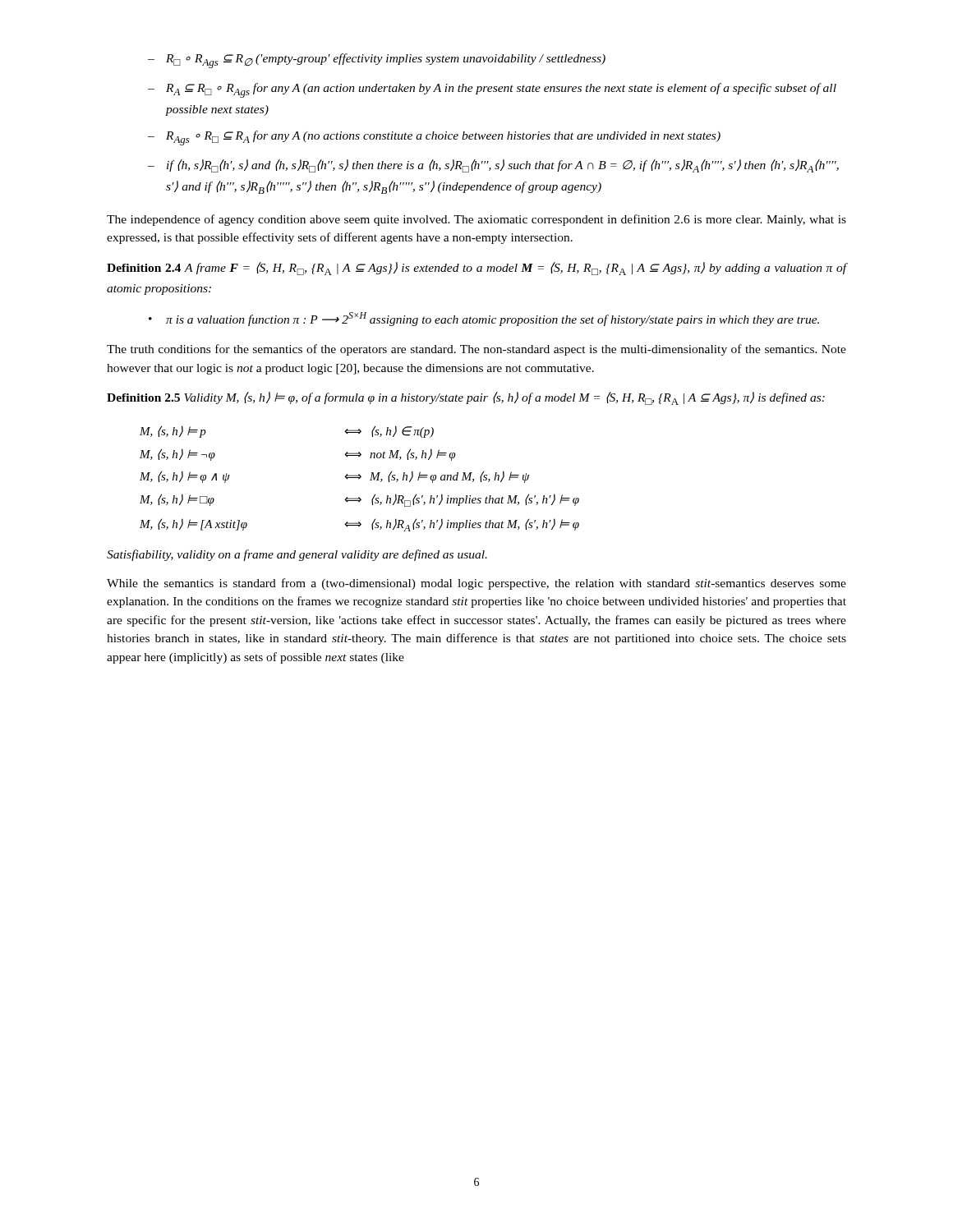Click on the list item with the text "– if ⟨h, s⟩R□⟨h′, s⟩ and ⟨h,"
The height and width of the screenshot is (1232, 953).
(x=497, y=177)
